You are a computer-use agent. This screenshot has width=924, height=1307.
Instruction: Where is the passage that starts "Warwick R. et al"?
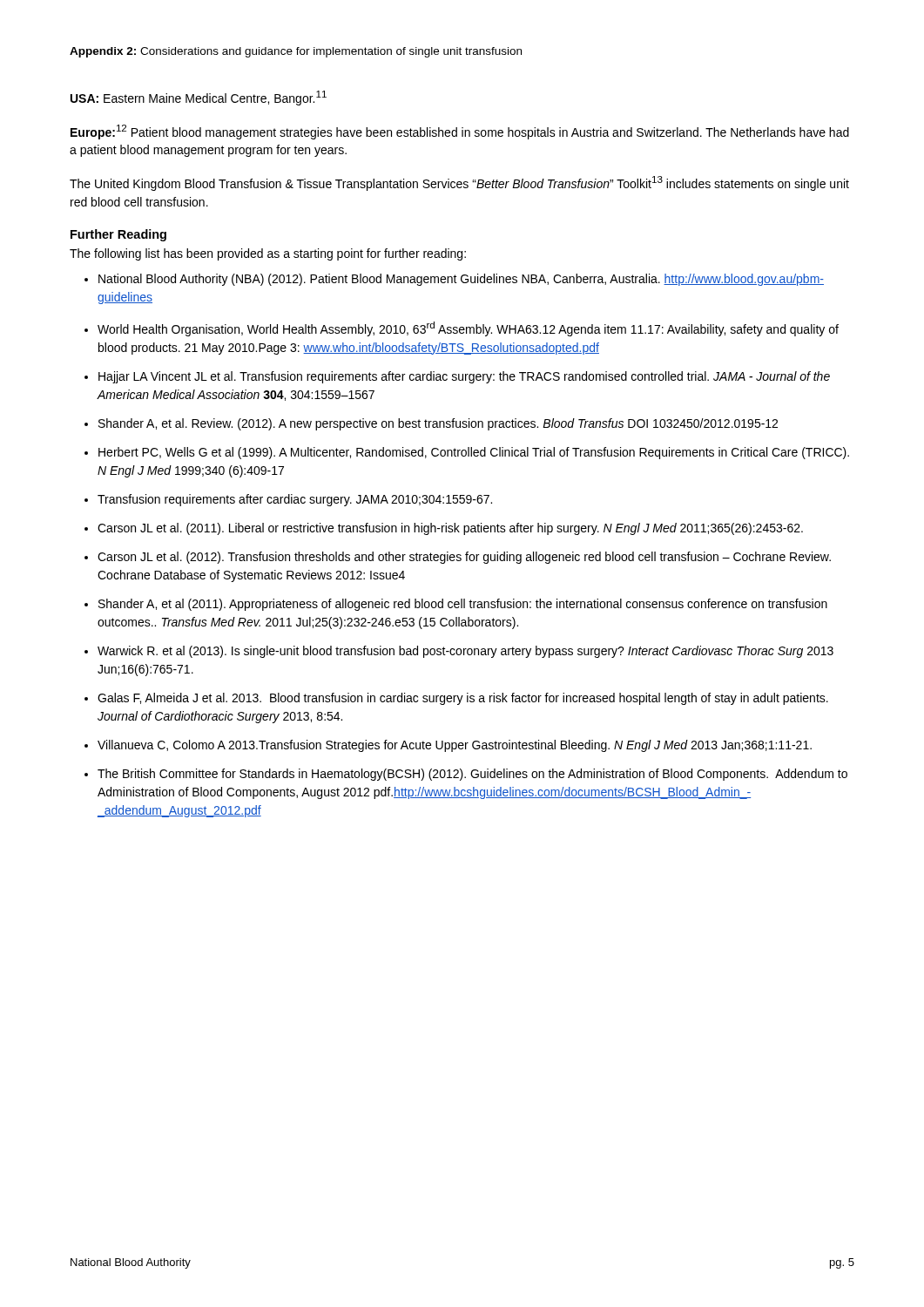pyautogui.click(x=466, y=660)
